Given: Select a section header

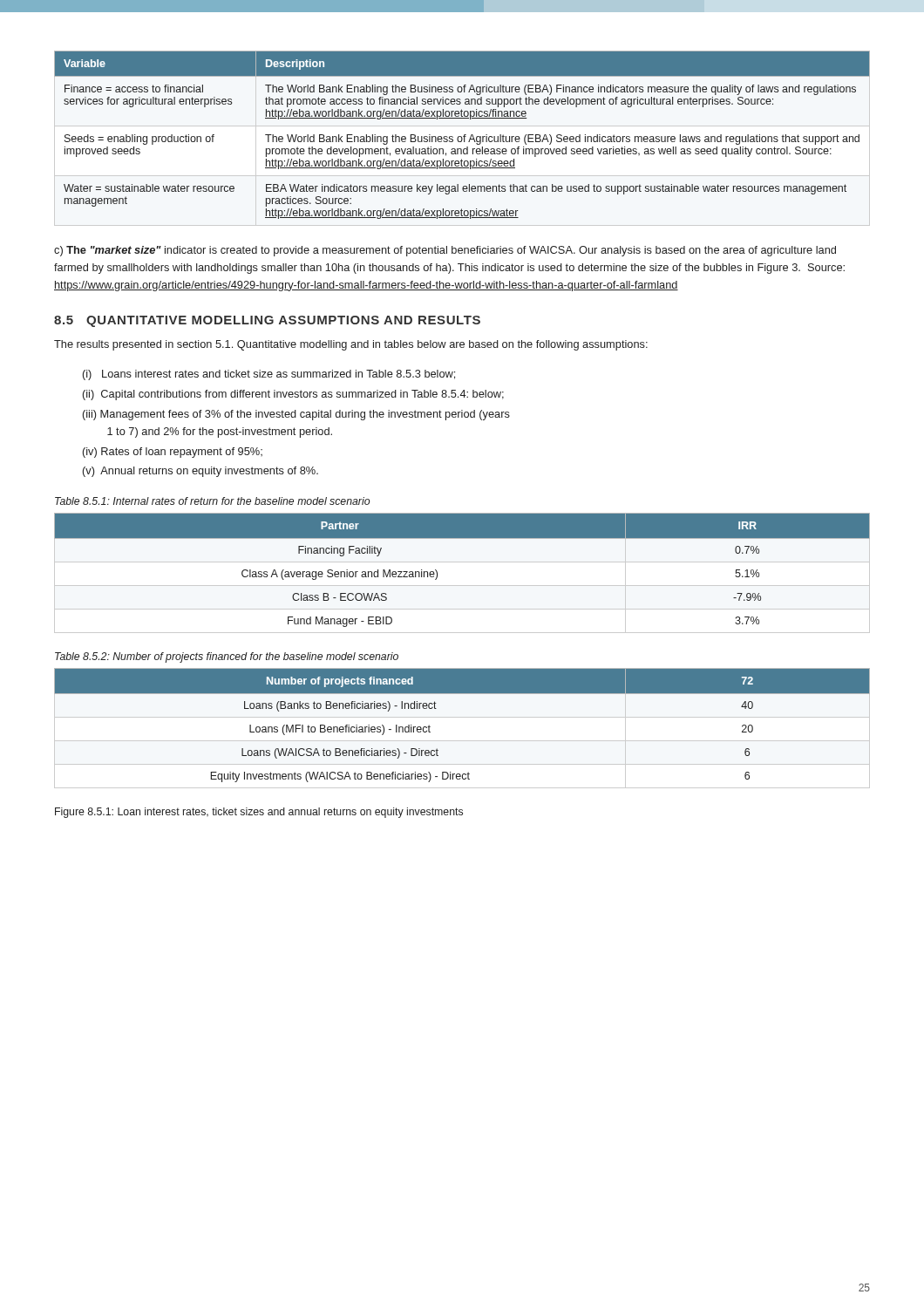Looking at the screenshot, I should click(268, 320).
